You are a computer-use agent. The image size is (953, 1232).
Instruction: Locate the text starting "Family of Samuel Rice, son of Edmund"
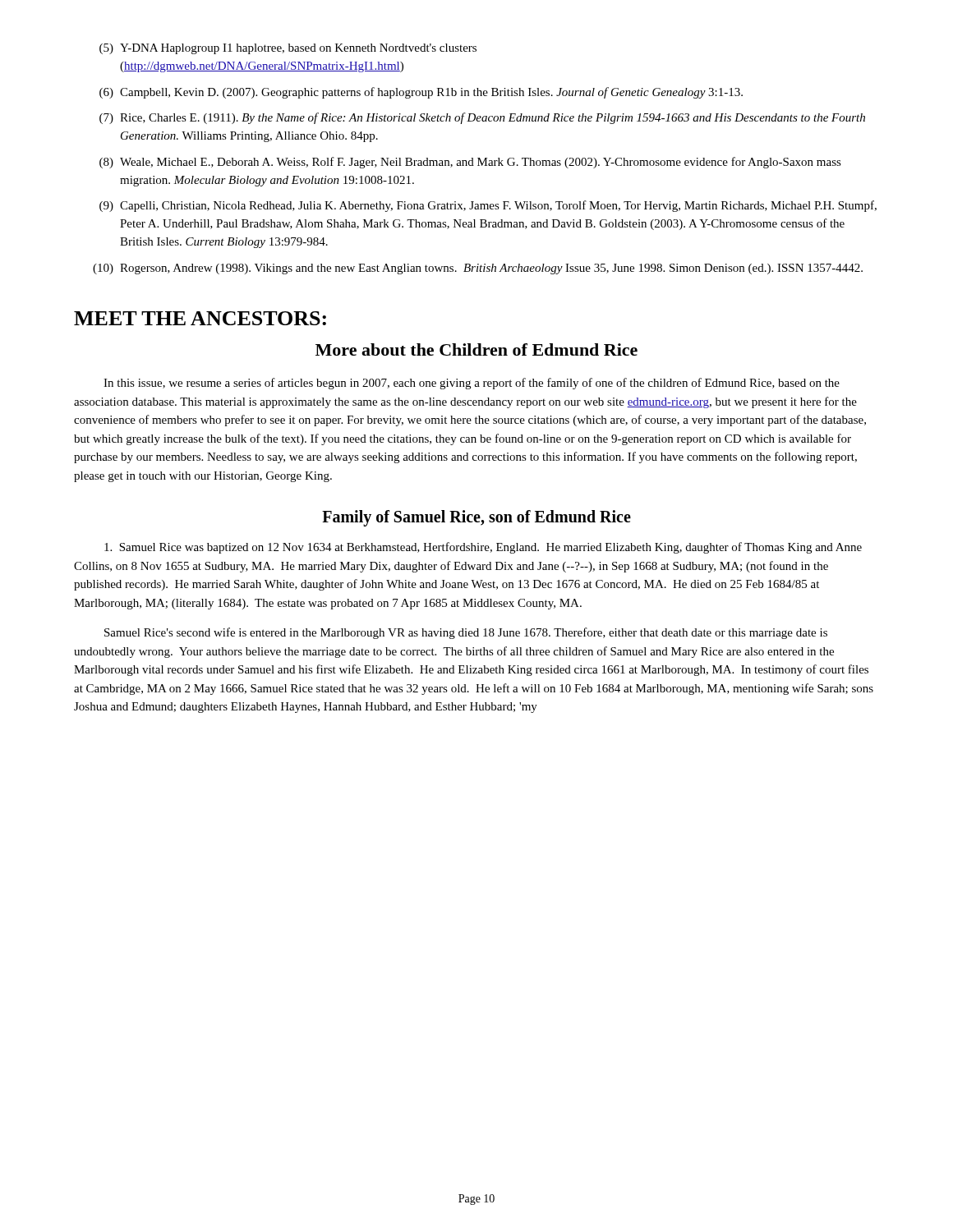(476, 517)
